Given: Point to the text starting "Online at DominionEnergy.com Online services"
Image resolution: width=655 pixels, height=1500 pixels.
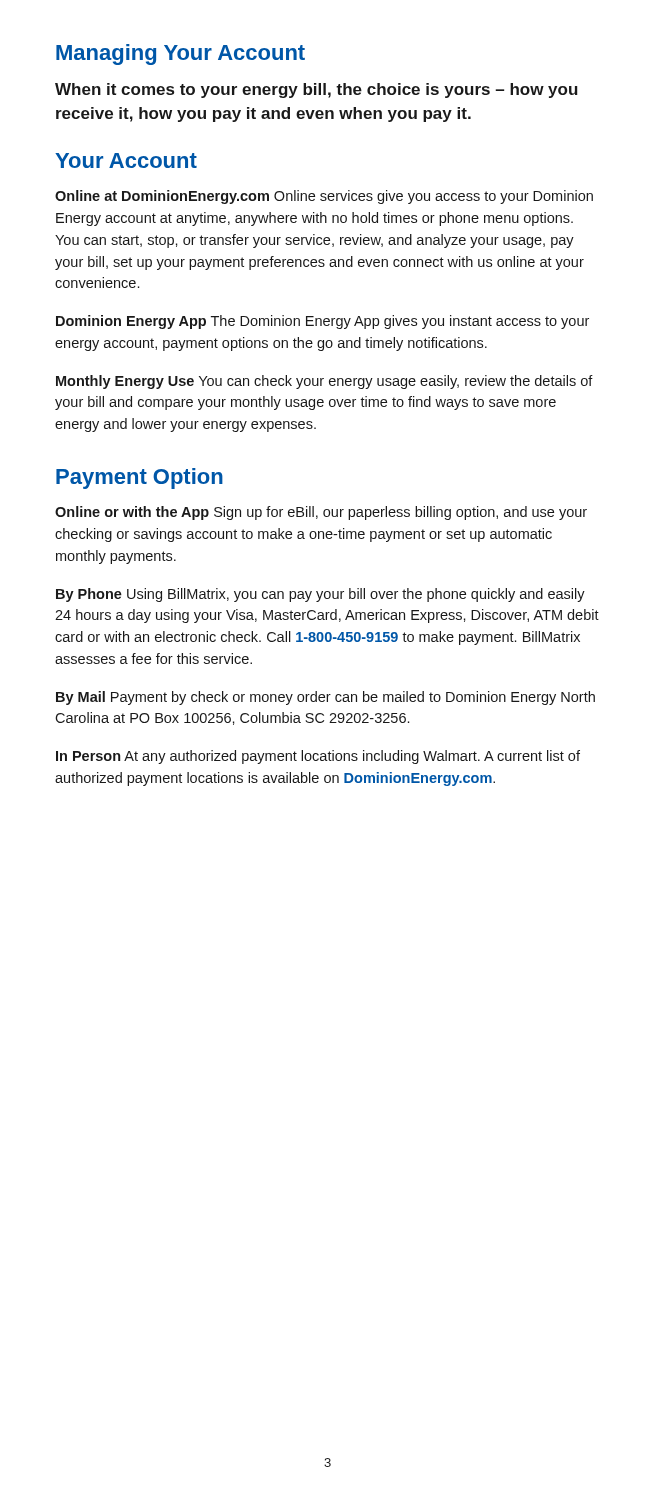Looking at the screenshot, I should 328,241.
